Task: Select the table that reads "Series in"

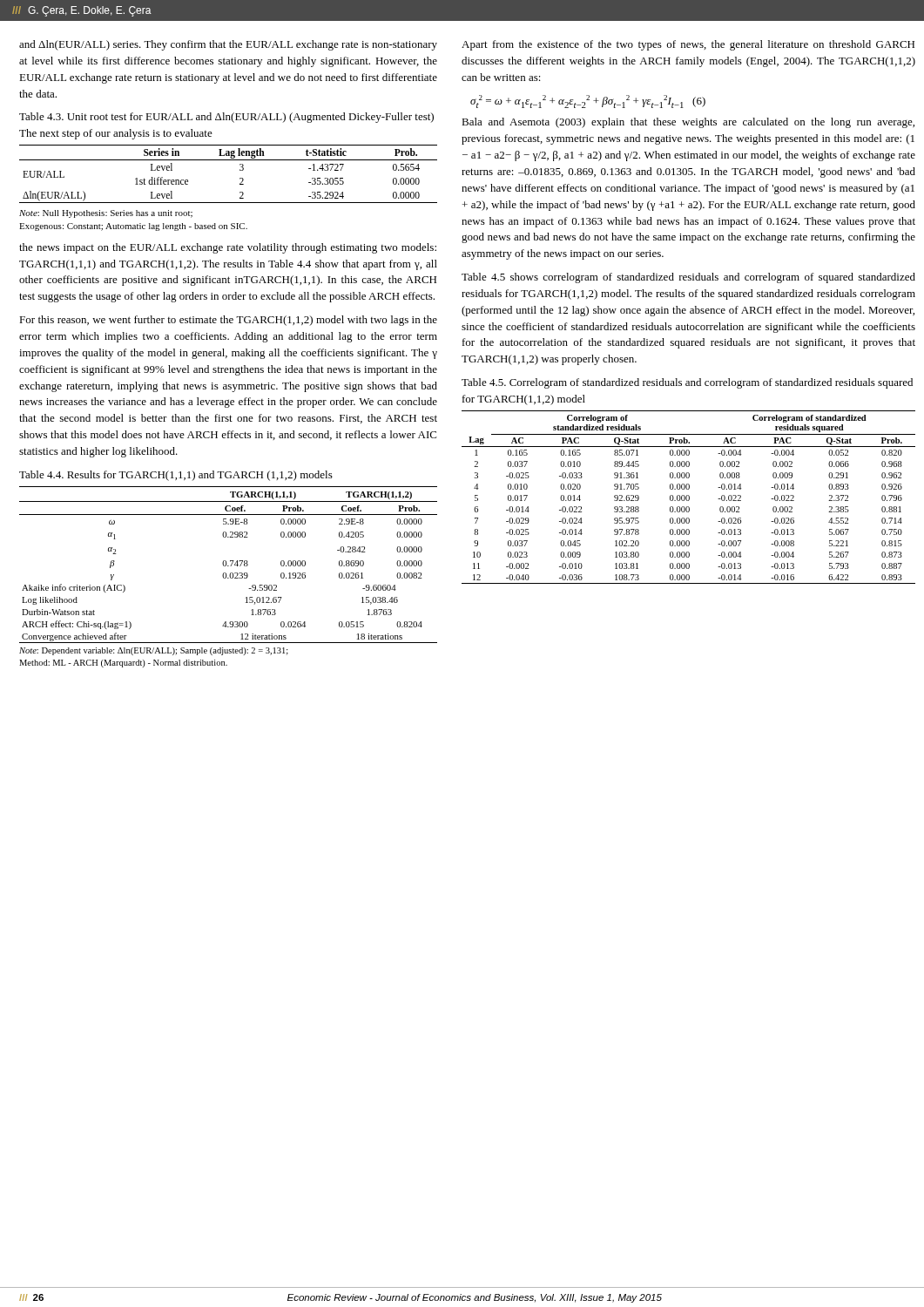Action: [228, 174]
